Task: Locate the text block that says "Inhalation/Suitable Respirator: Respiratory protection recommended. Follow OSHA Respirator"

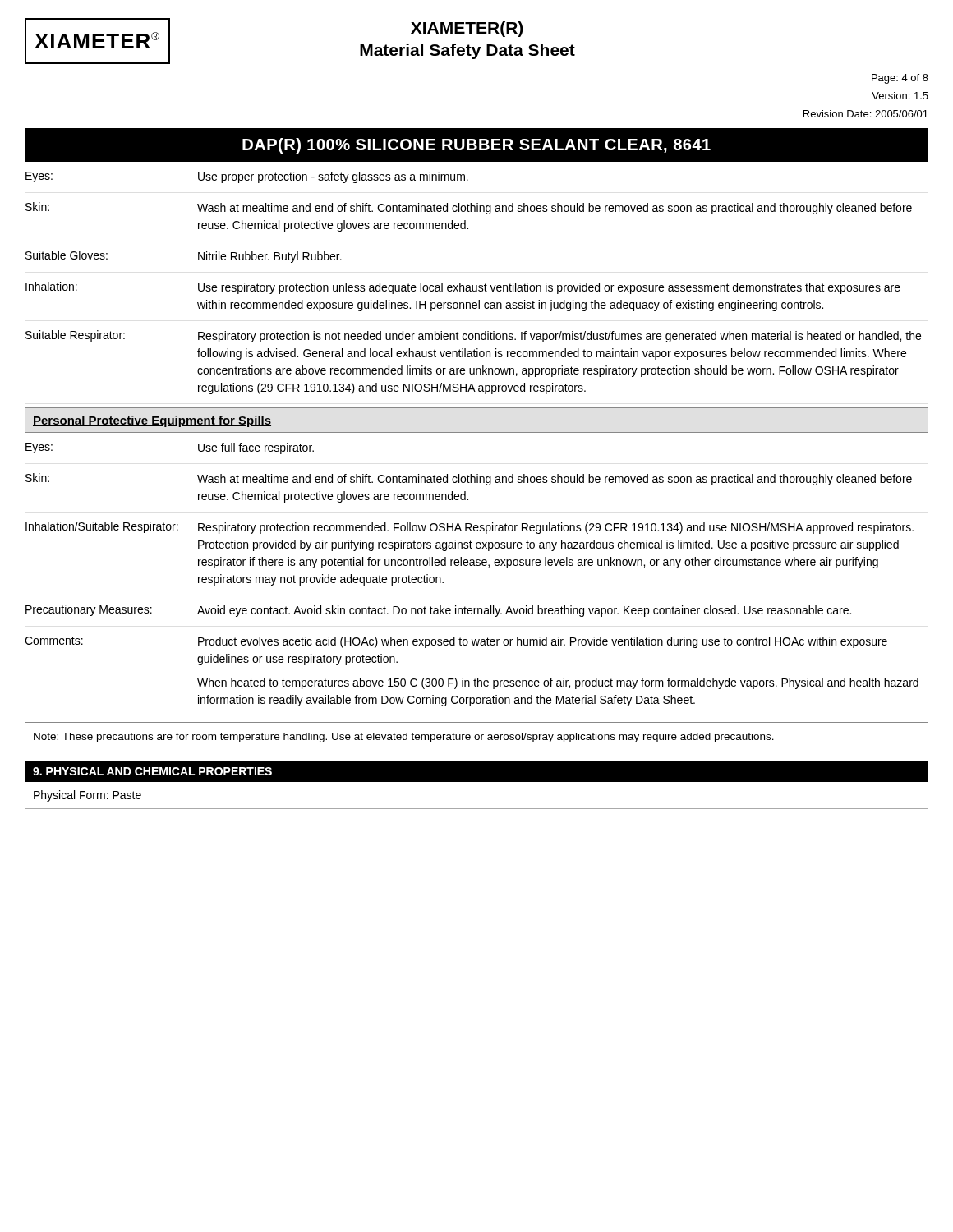Action: pyautogui.click(x=476, y=554)
